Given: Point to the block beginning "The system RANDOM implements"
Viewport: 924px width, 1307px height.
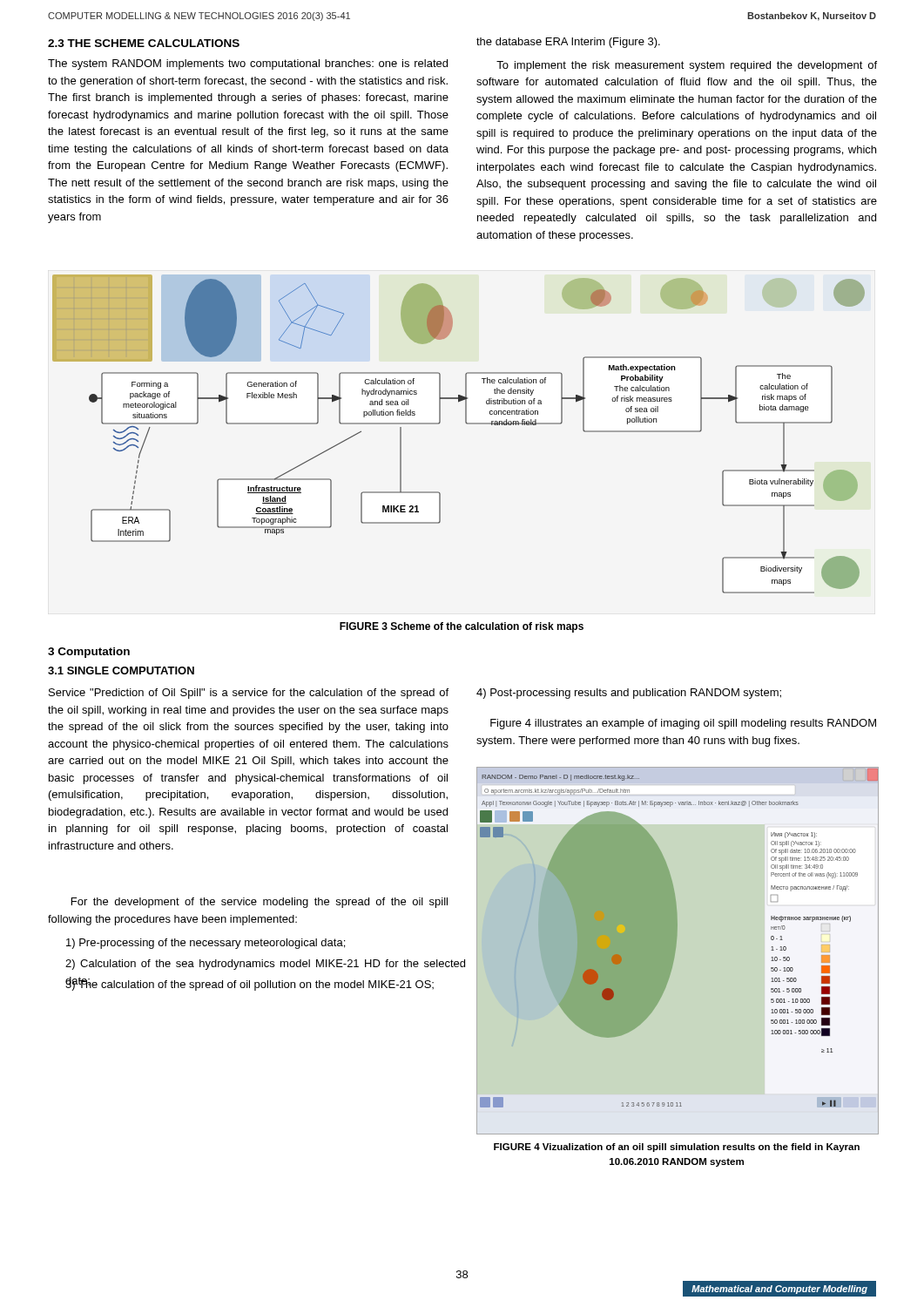Looking at the screenshot, I should pos(248,140).
